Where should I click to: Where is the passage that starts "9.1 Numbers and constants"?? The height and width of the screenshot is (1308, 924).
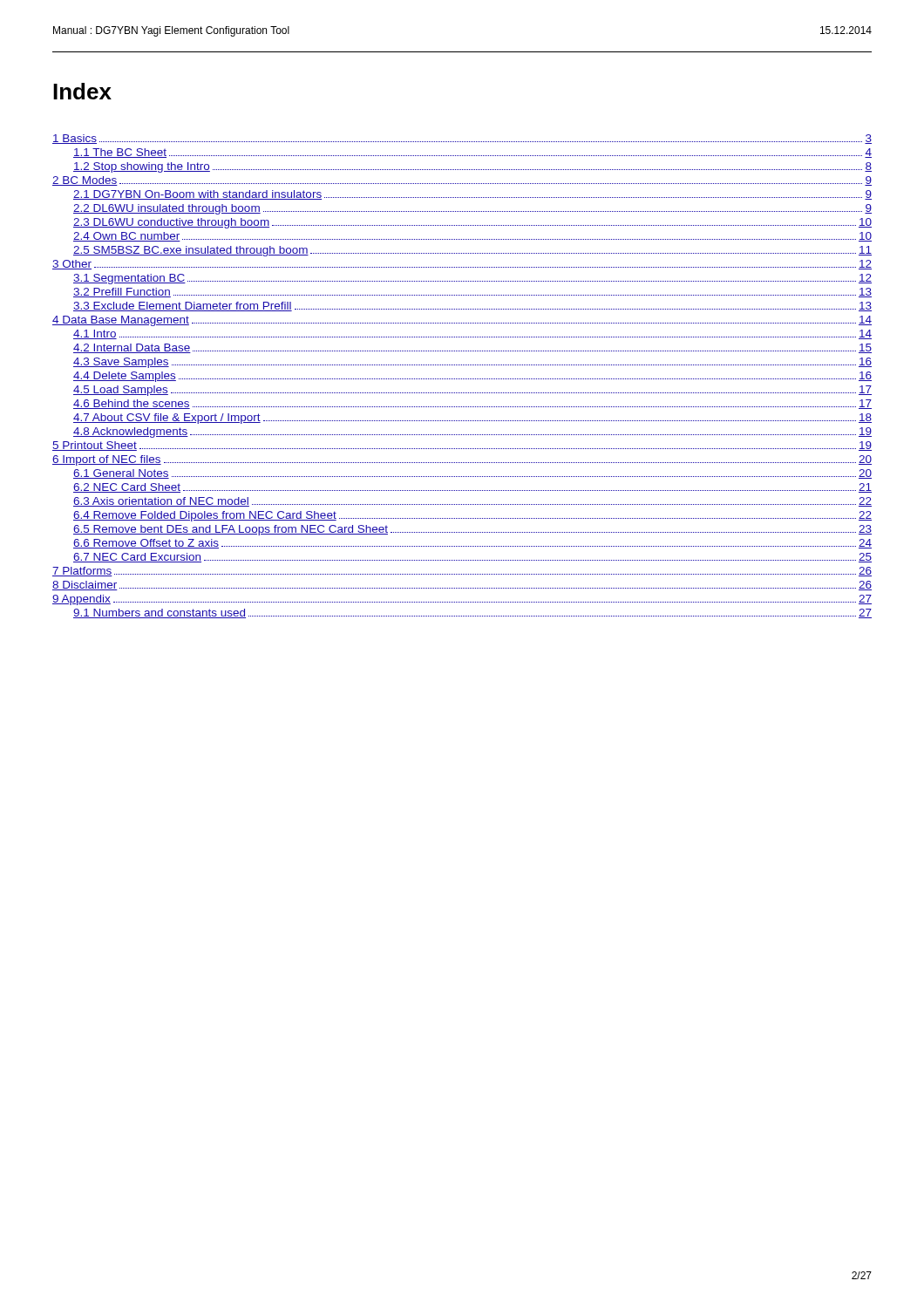[472, 613]
